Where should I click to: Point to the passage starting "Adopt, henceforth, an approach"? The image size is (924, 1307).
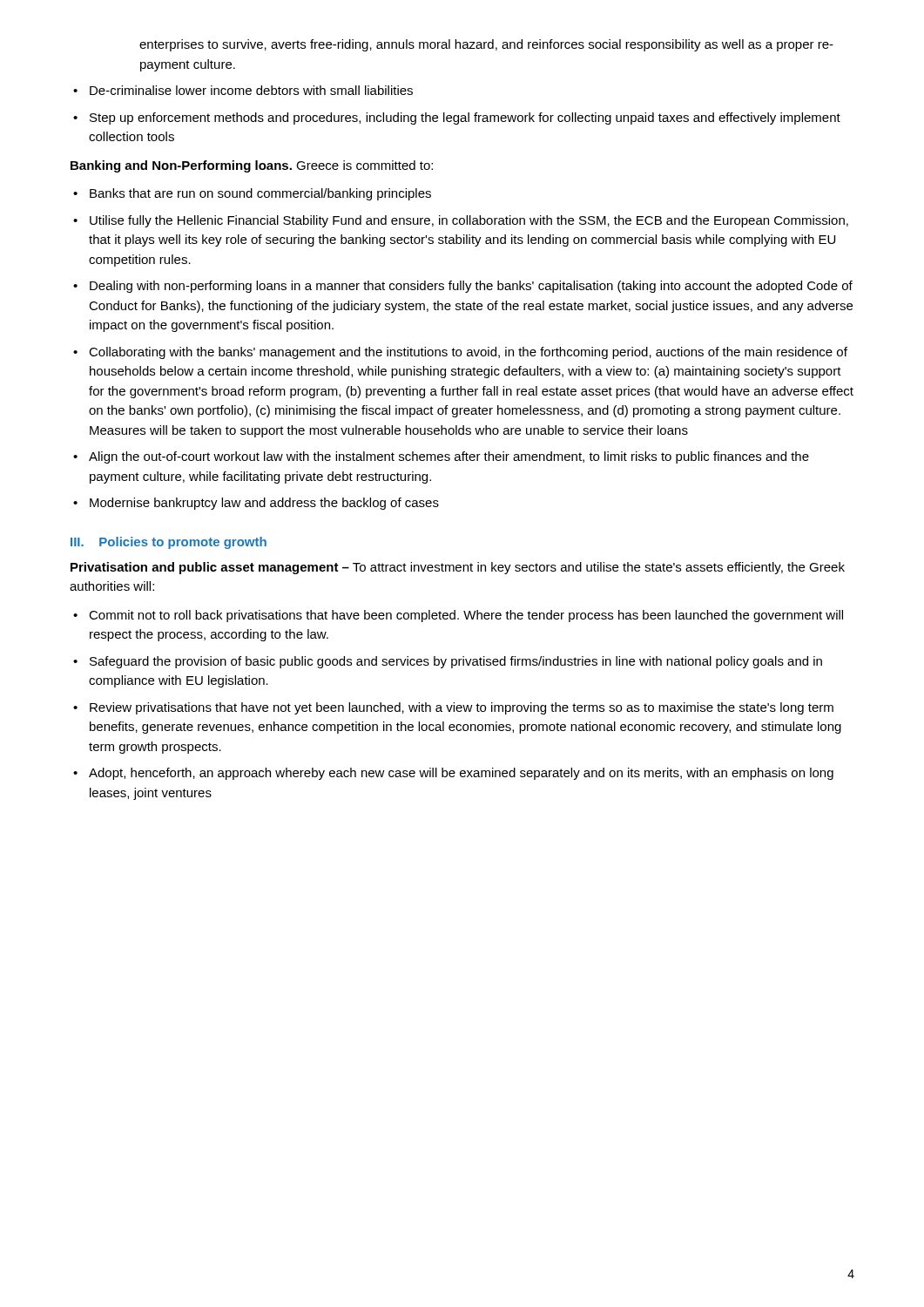click(461, 782)
